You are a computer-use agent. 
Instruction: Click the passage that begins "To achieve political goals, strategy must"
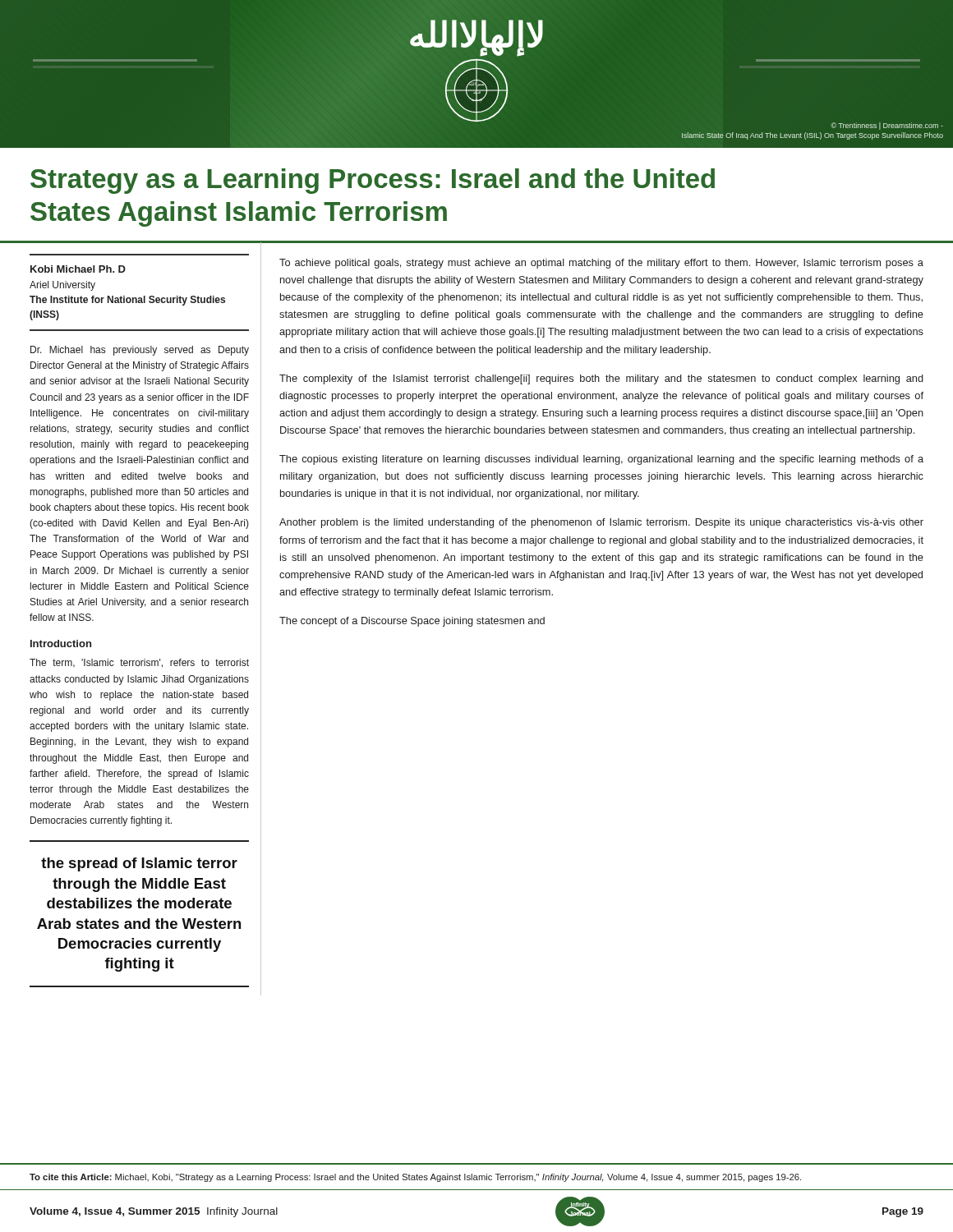point(601,306)
